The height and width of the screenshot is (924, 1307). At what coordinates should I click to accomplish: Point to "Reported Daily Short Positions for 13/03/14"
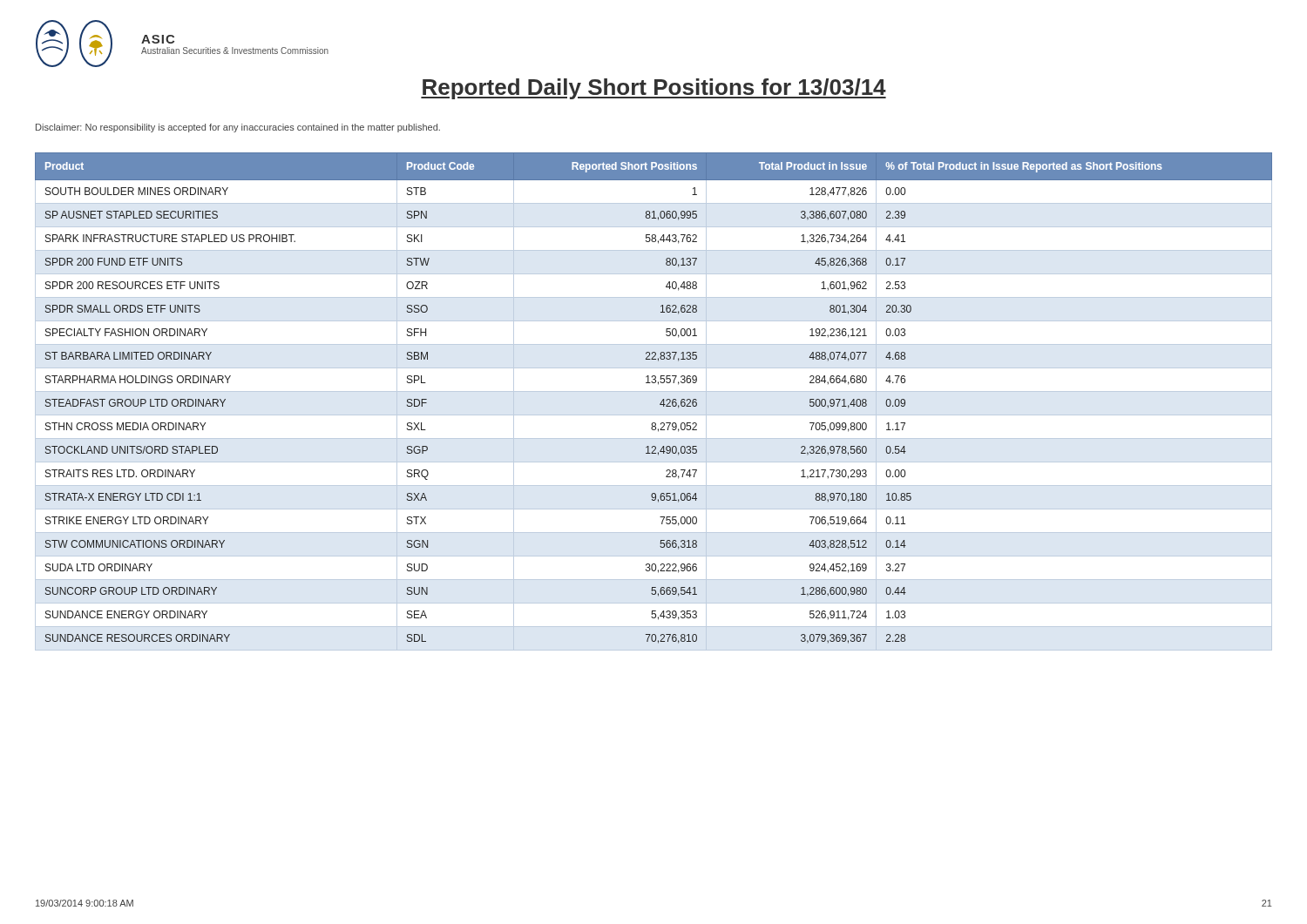point(654,87)
